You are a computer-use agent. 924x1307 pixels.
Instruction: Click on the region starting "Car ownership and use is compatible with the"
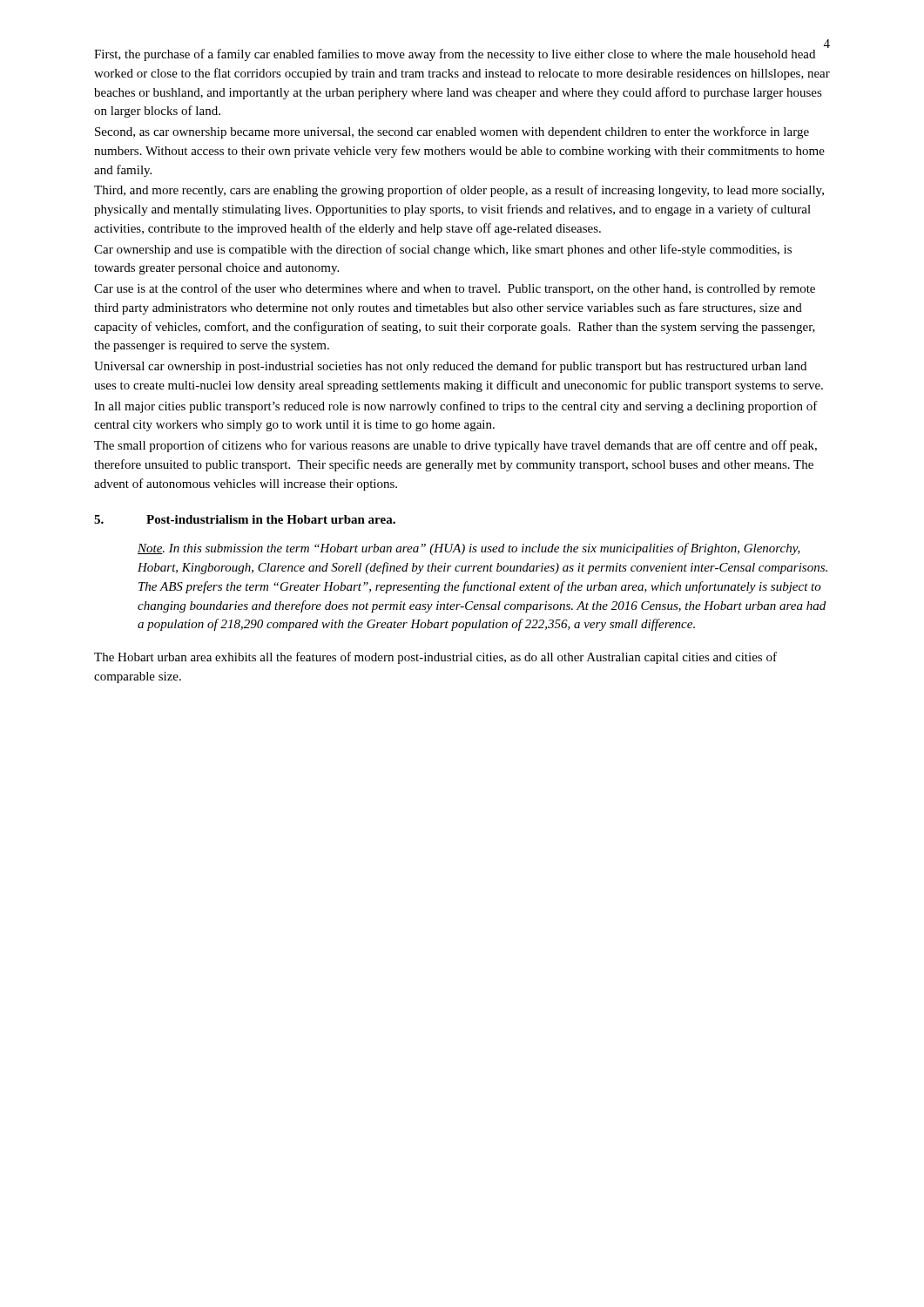(462, 259)
